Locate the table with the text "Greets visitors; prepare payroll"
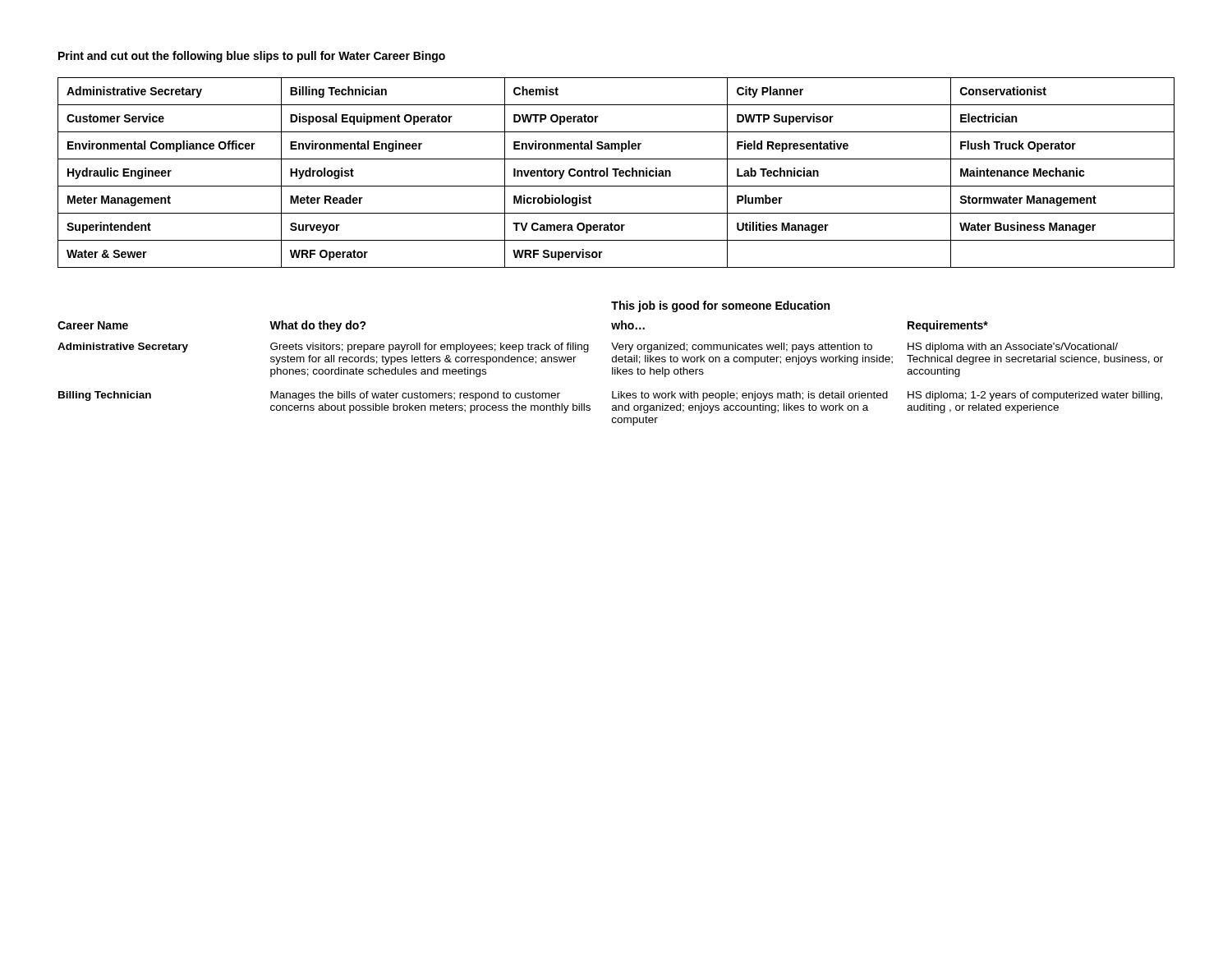 pos(616,366)
